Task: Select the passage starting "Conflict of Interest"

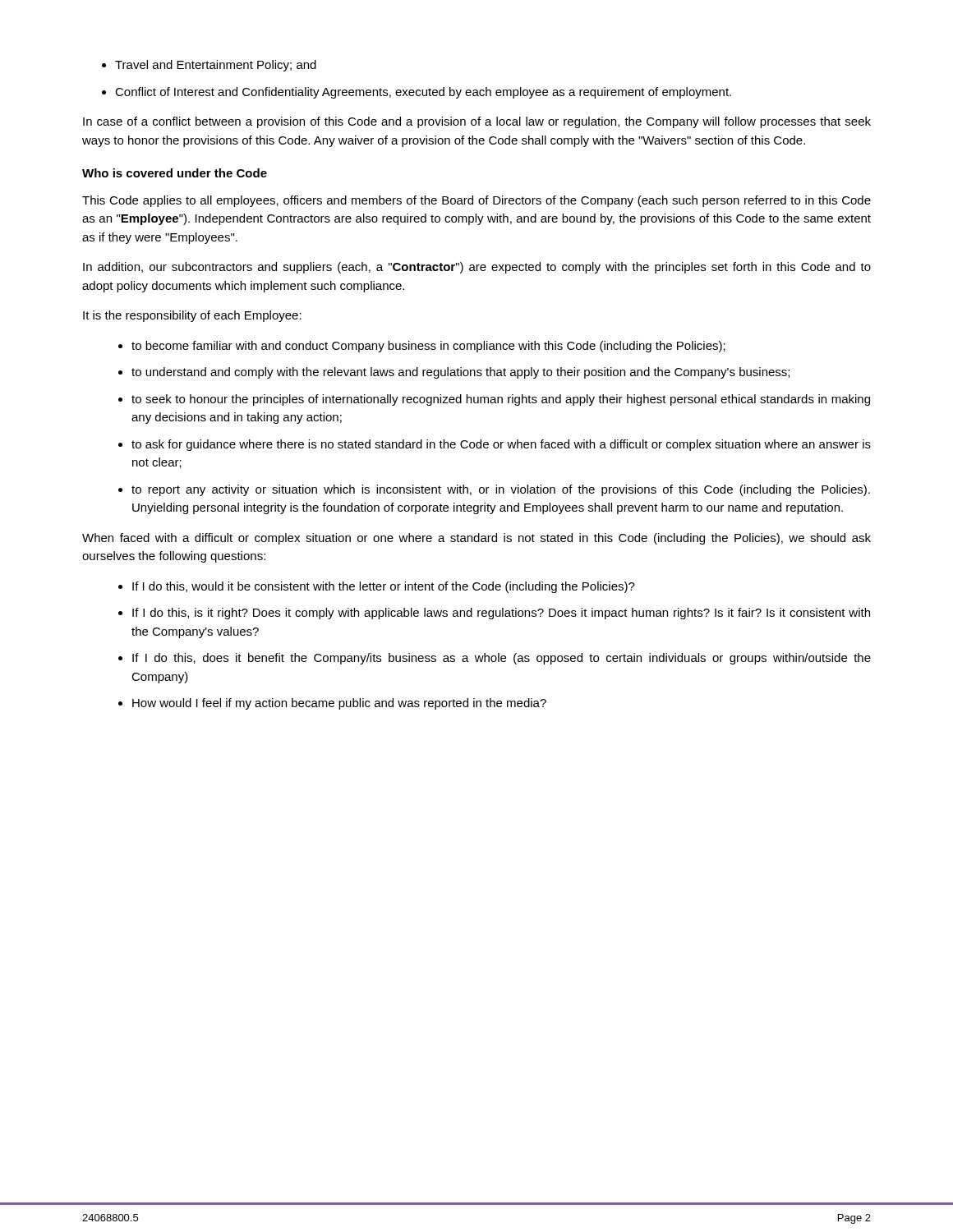Action: pos(493,92)
